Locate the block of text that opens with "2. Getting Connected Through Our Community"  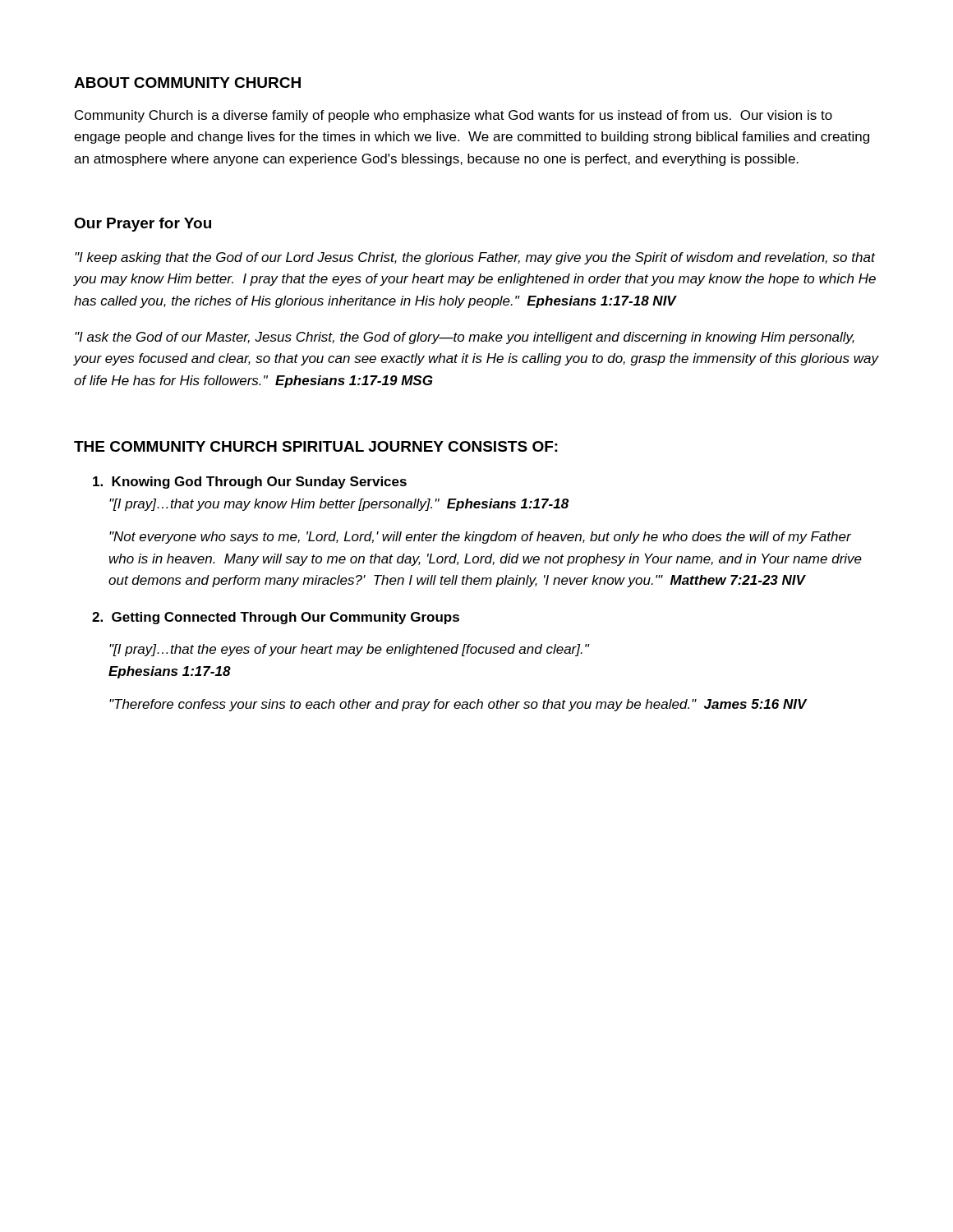pos(276,618)
